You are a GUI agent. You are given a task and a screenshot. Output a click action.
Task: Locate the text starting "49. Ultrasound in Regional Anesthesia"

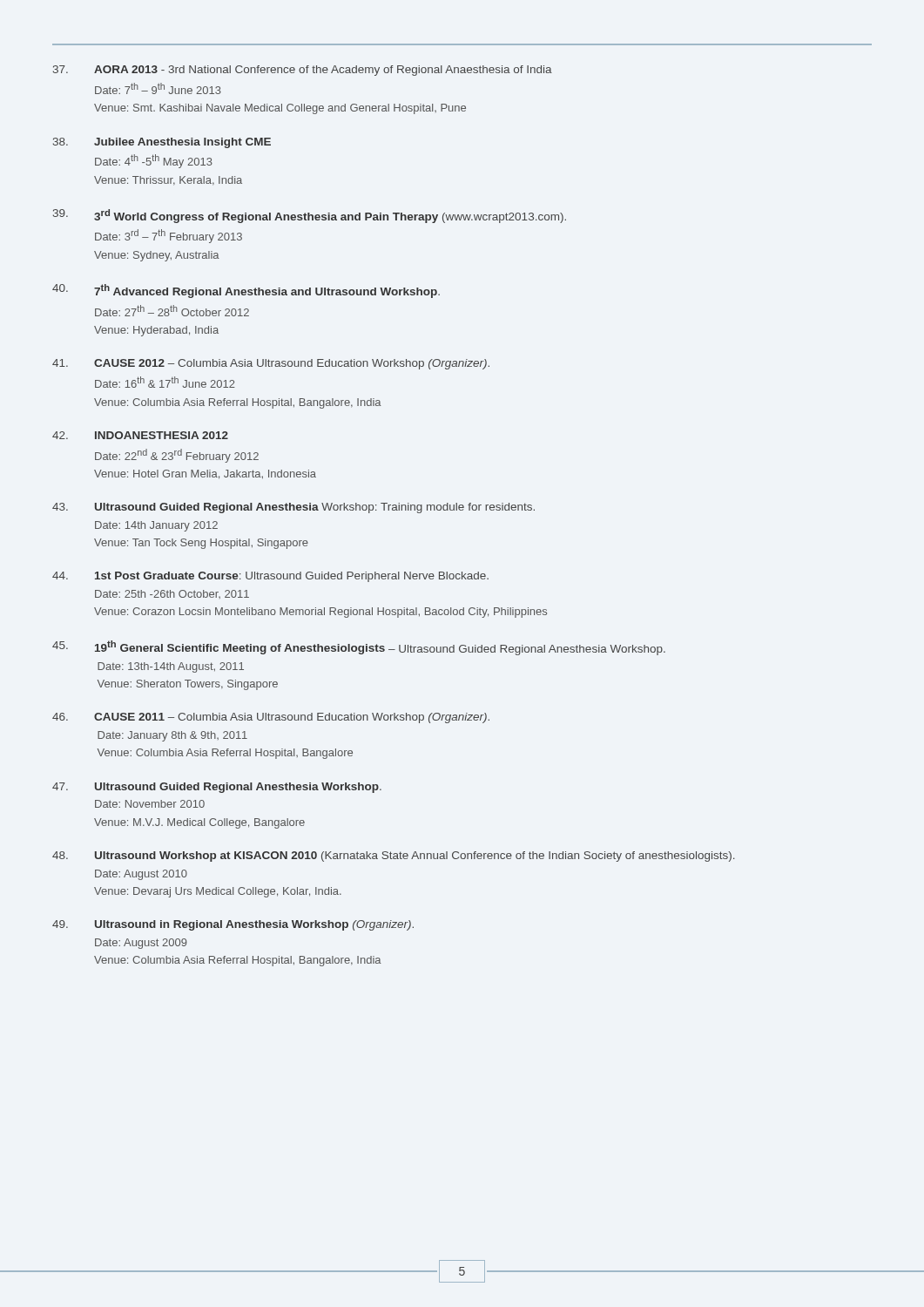(233, 925)
